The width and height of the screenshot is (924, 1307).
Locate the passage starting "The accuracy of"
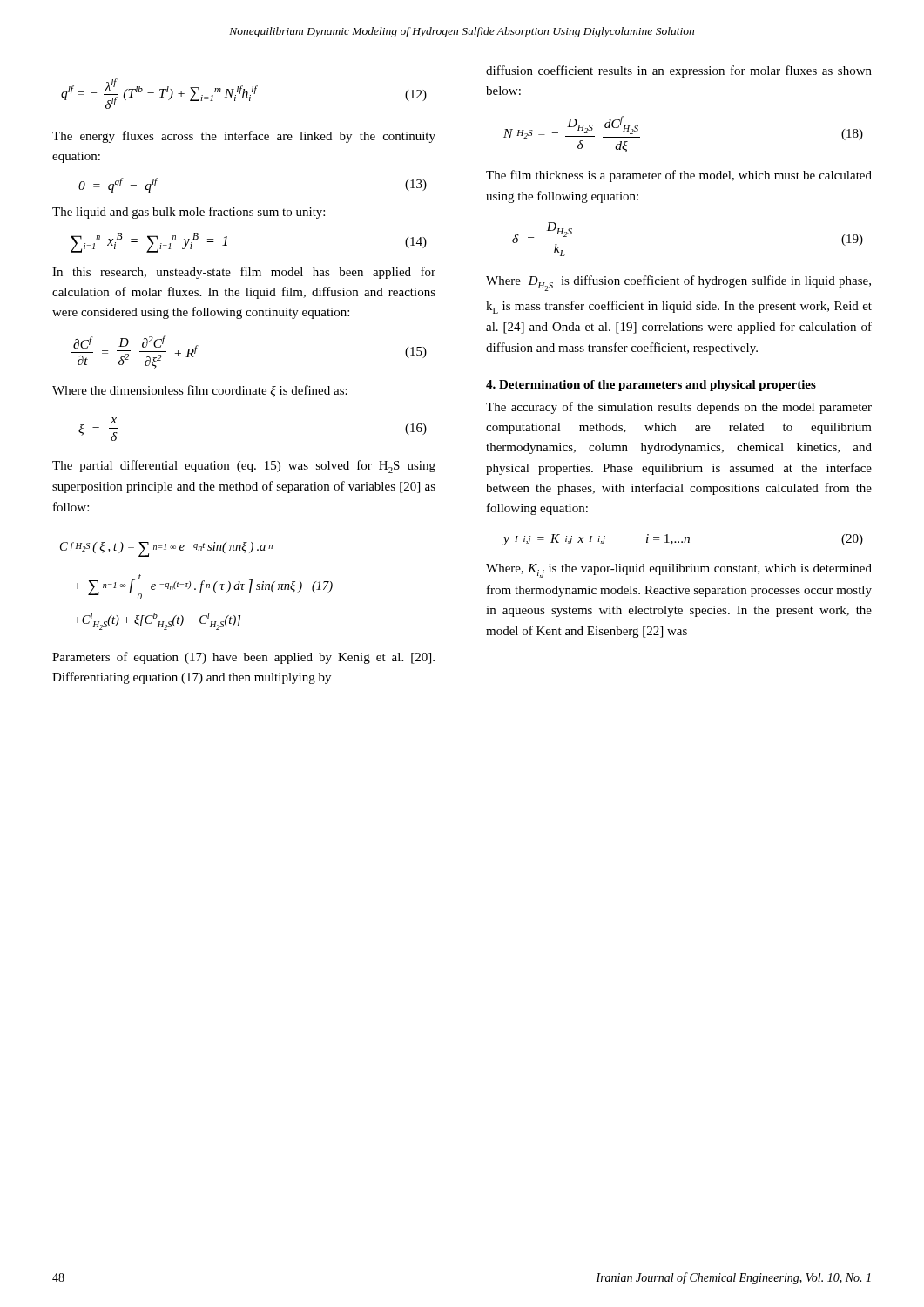[679, 457]
